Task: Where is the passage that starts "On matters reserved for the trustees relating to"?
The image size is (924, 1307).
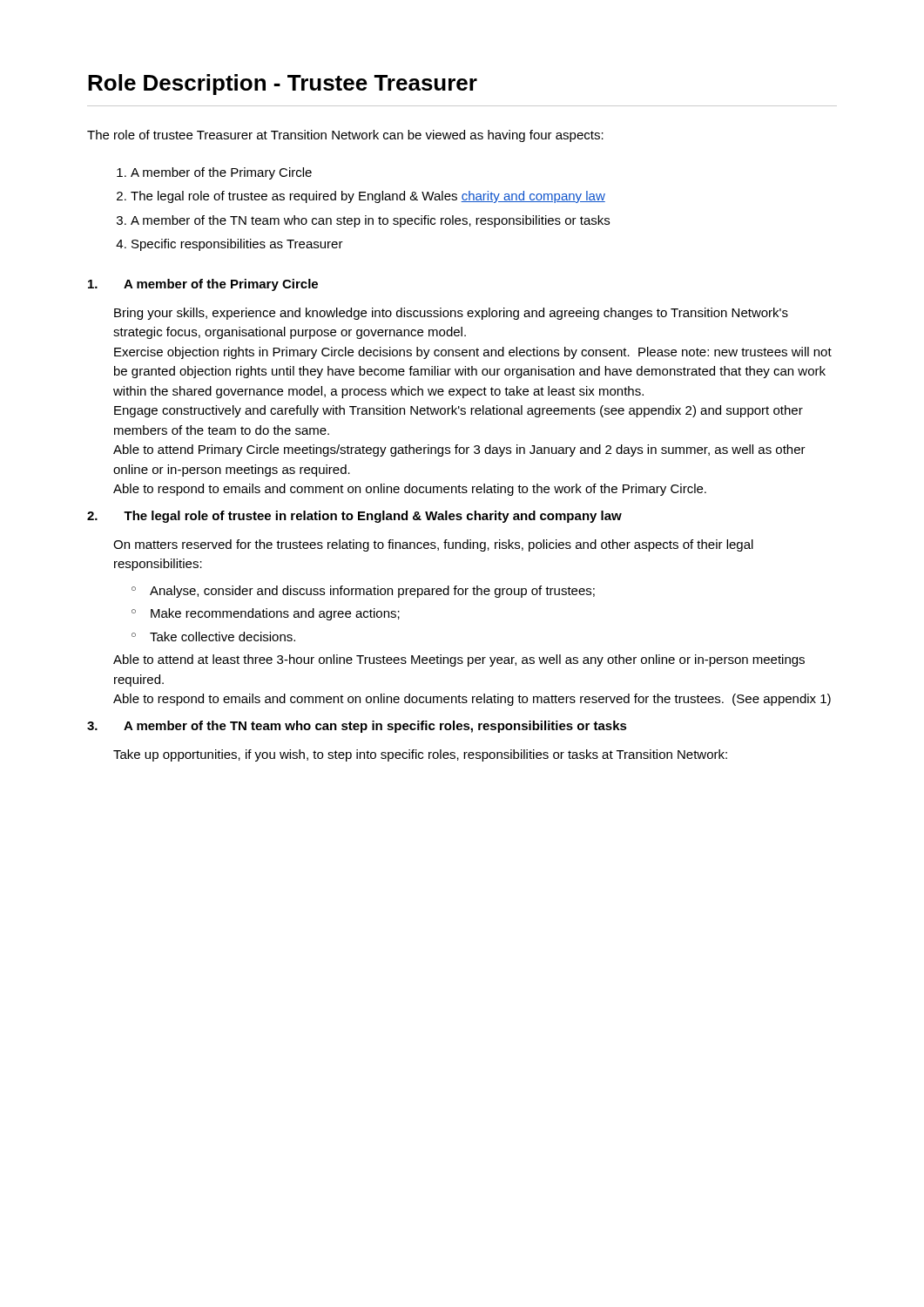Action: click(475, 591)
